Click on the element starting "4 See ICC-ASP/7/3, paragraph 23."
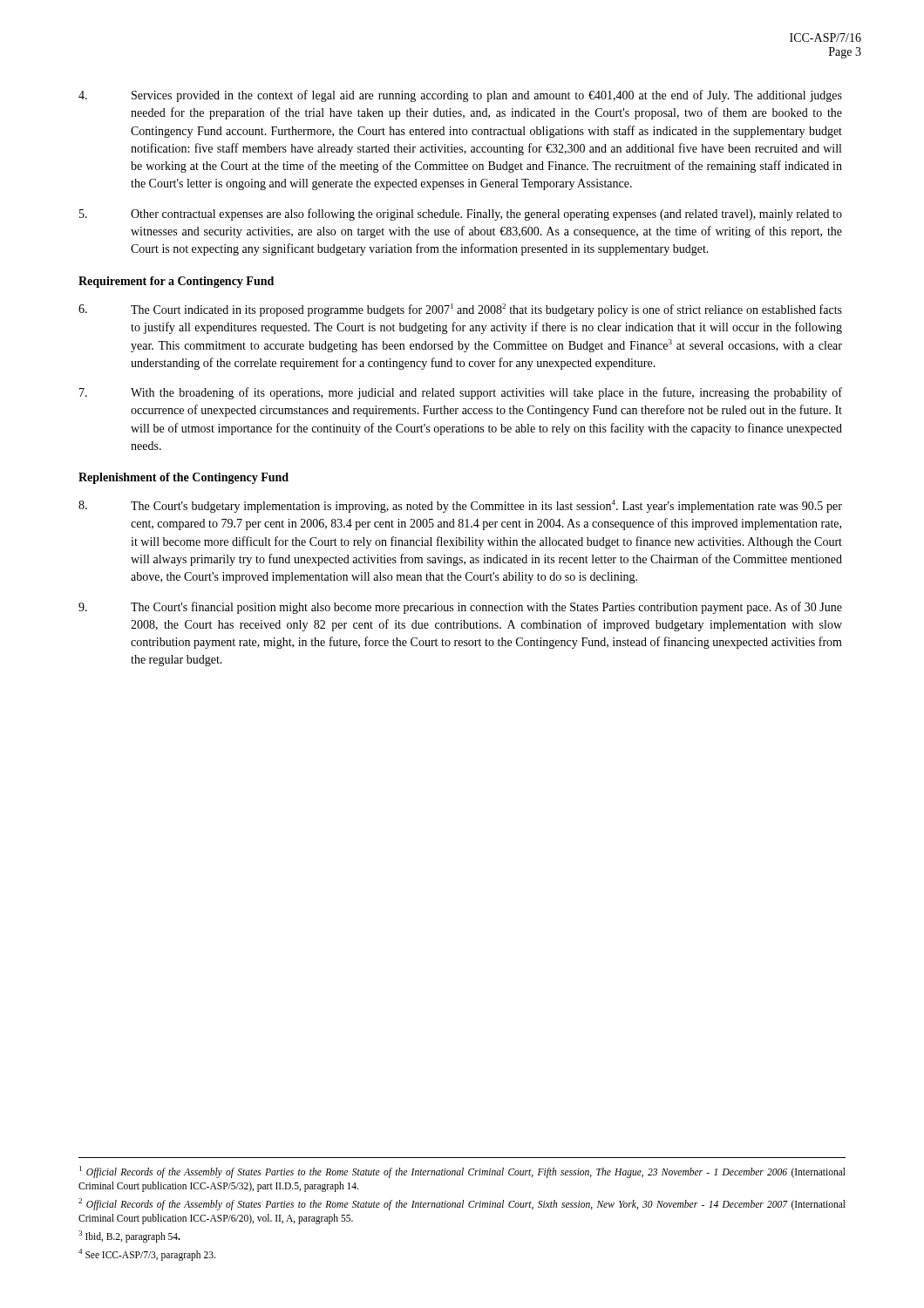 (x=147, y=1254)
